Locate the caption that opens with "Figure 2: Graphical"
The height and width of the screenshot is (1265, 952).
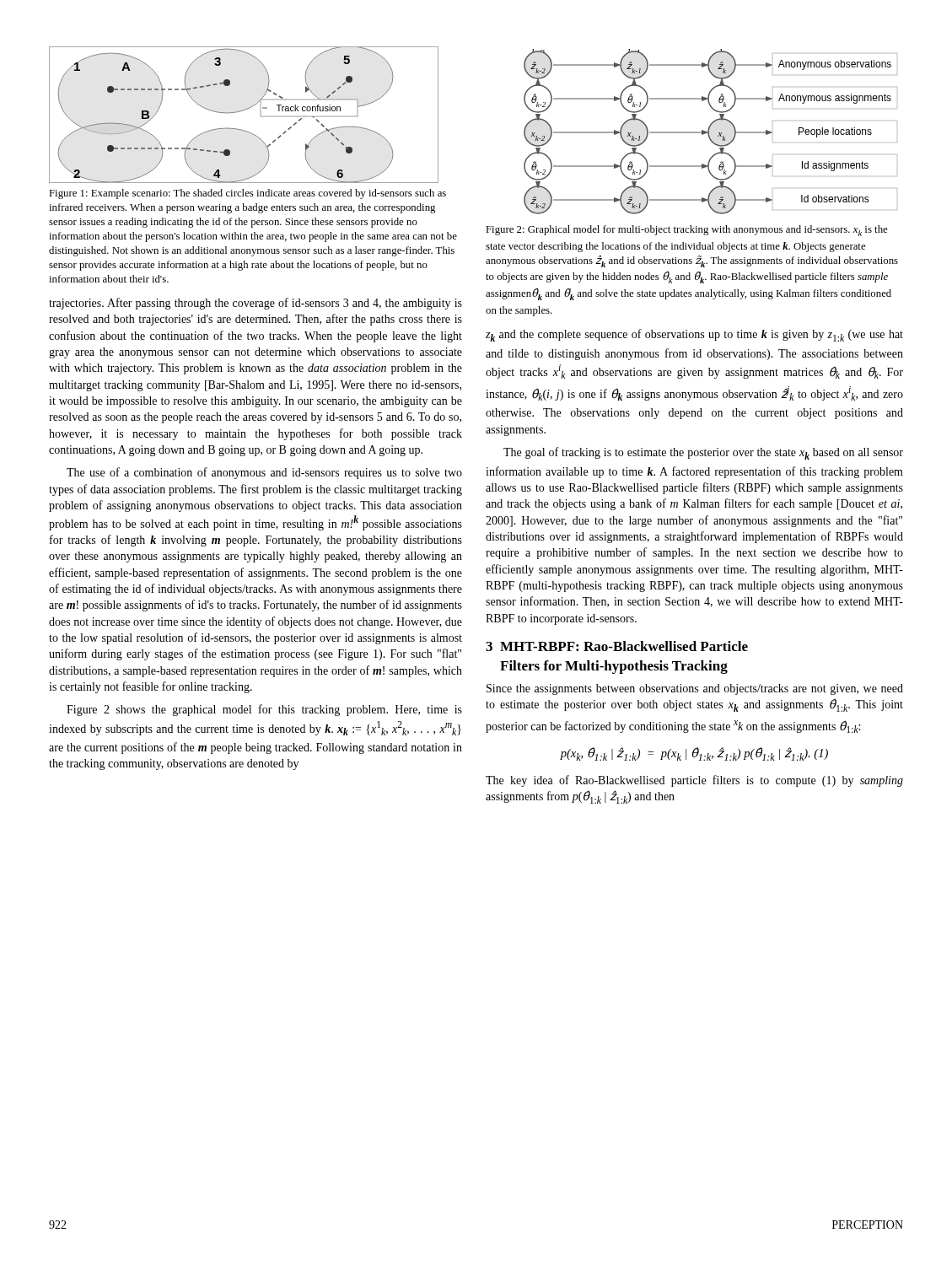tap(692, 270)
